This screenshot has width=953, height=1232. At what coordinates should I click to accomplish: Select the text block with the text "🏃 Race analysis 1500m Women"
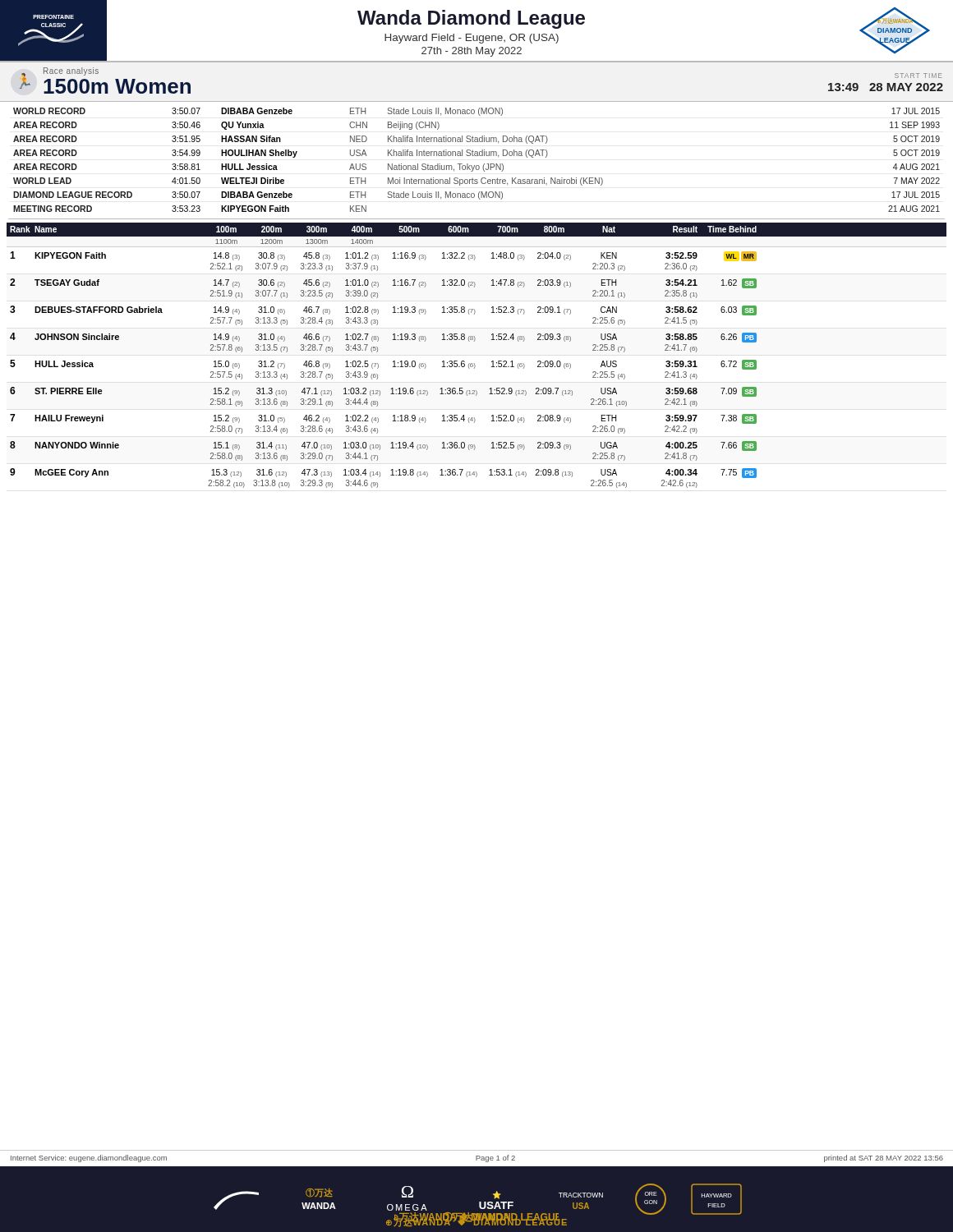coord(87,80)
